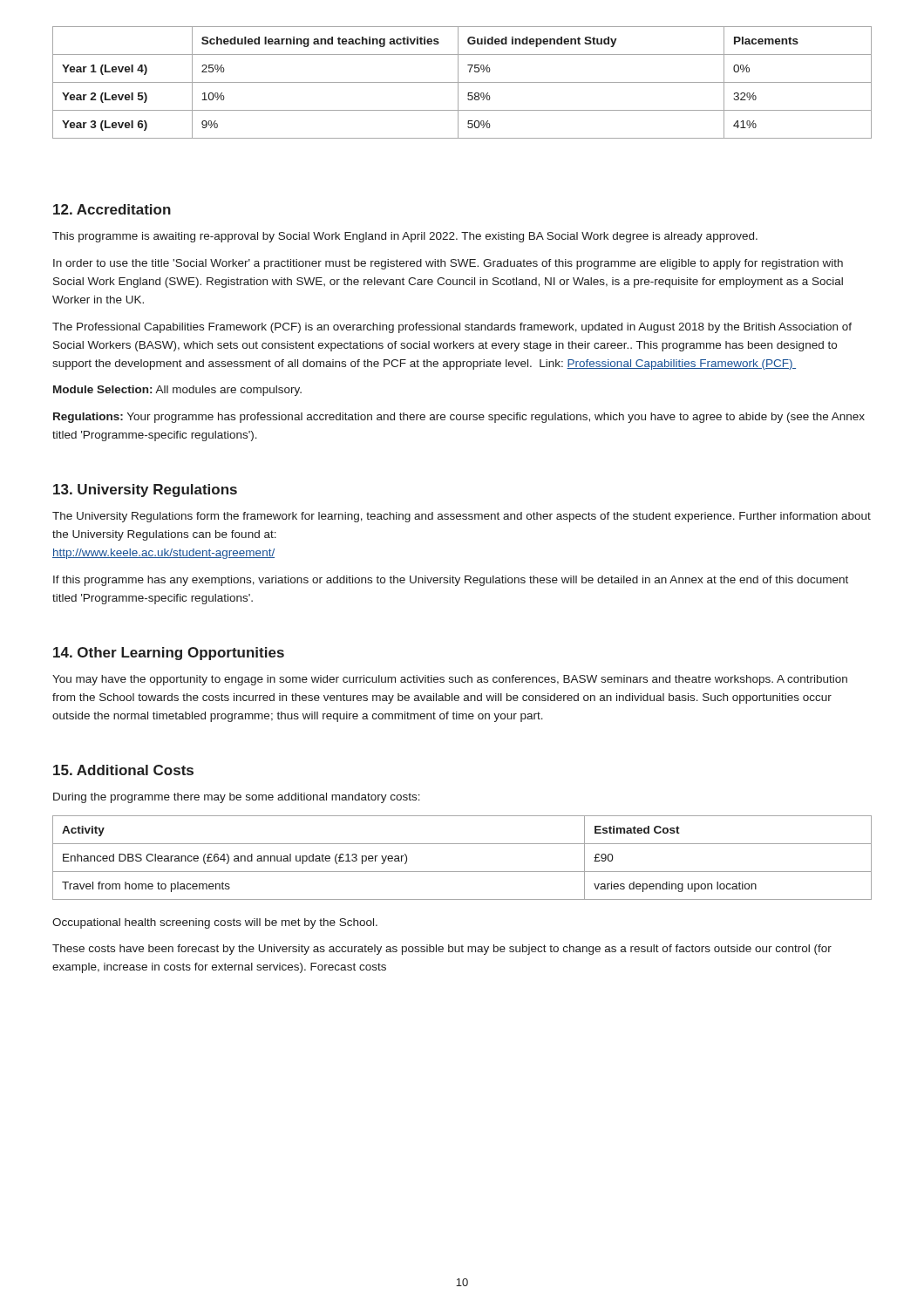The height and width of the screenshot is (1308, 924).
Task: Locate the table with the text "Year 3 (Level 6)"
Action: coord(462,82)
